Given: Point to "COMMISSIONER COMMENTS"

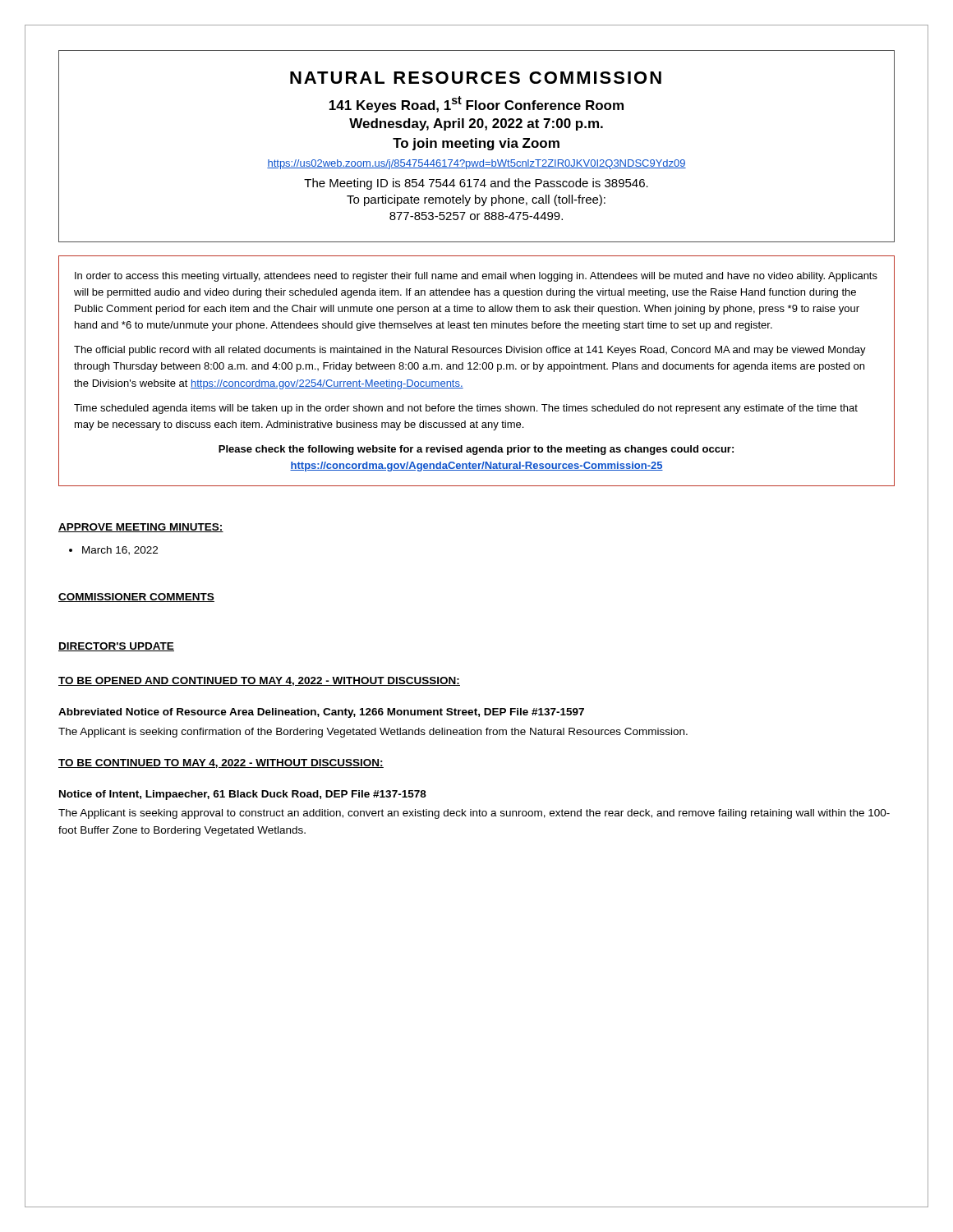Looking at the screenshot, I should [136, 597].
